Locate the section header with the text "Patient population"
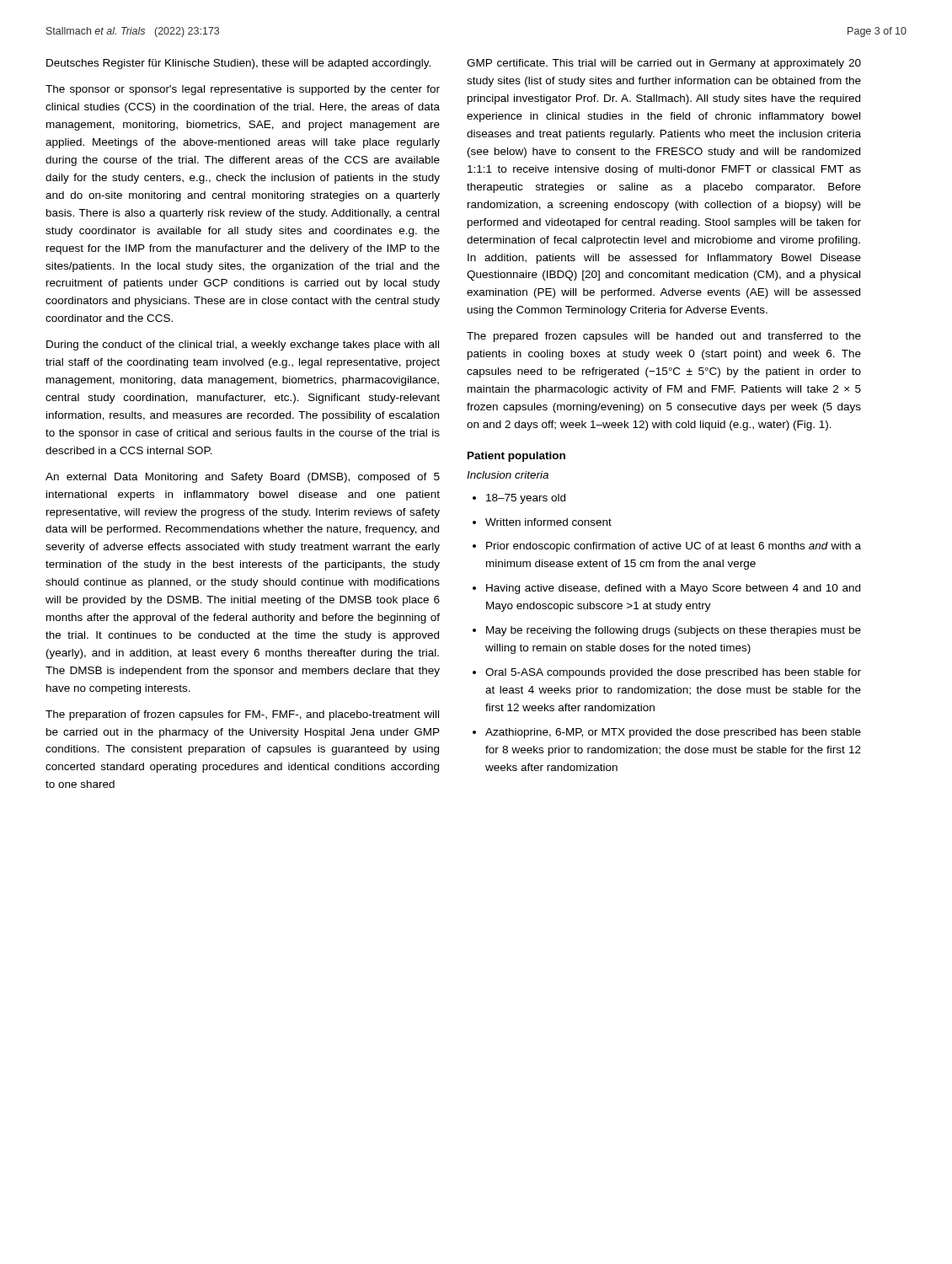This screenshot has width=952, height=1264. pyautogui.click(x=516, y=455)
